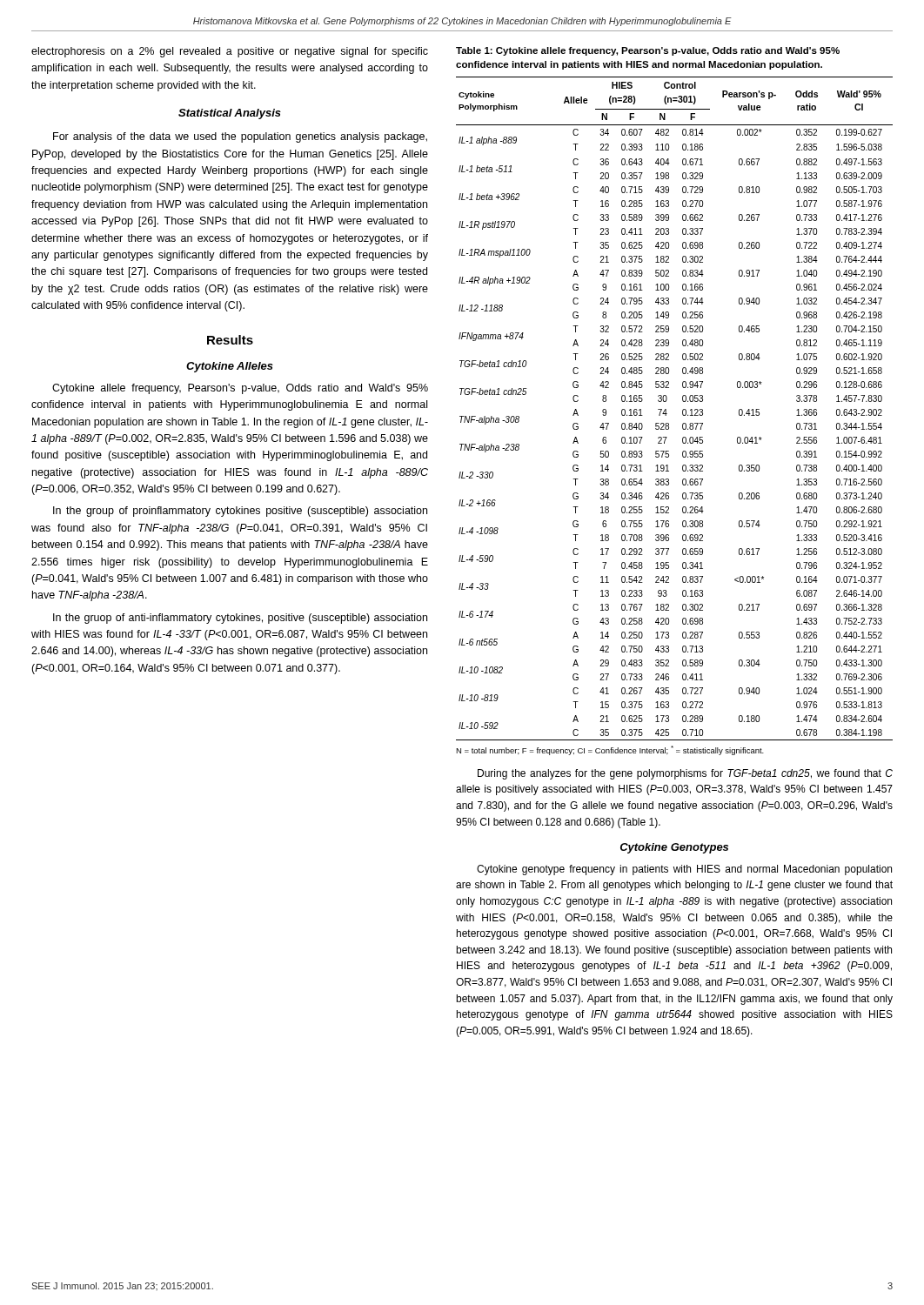Find the caption containing "Table 1: Cytokine allele frequency,"
Viewport: 924px width, 1305px height.
pyautogui.click(x=648, y=57)
